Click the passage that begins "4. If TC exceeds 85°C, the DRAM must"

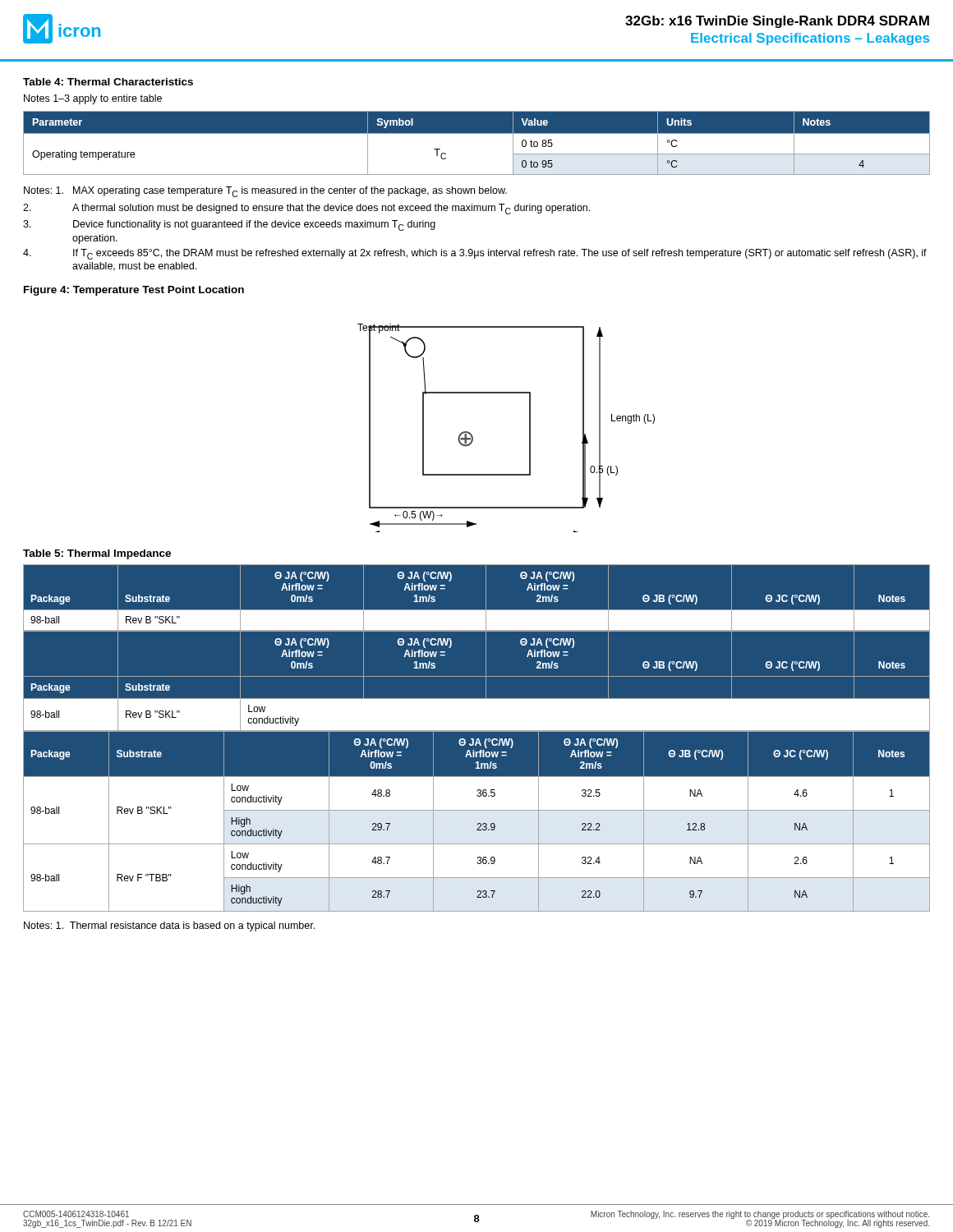coord(476,259)
